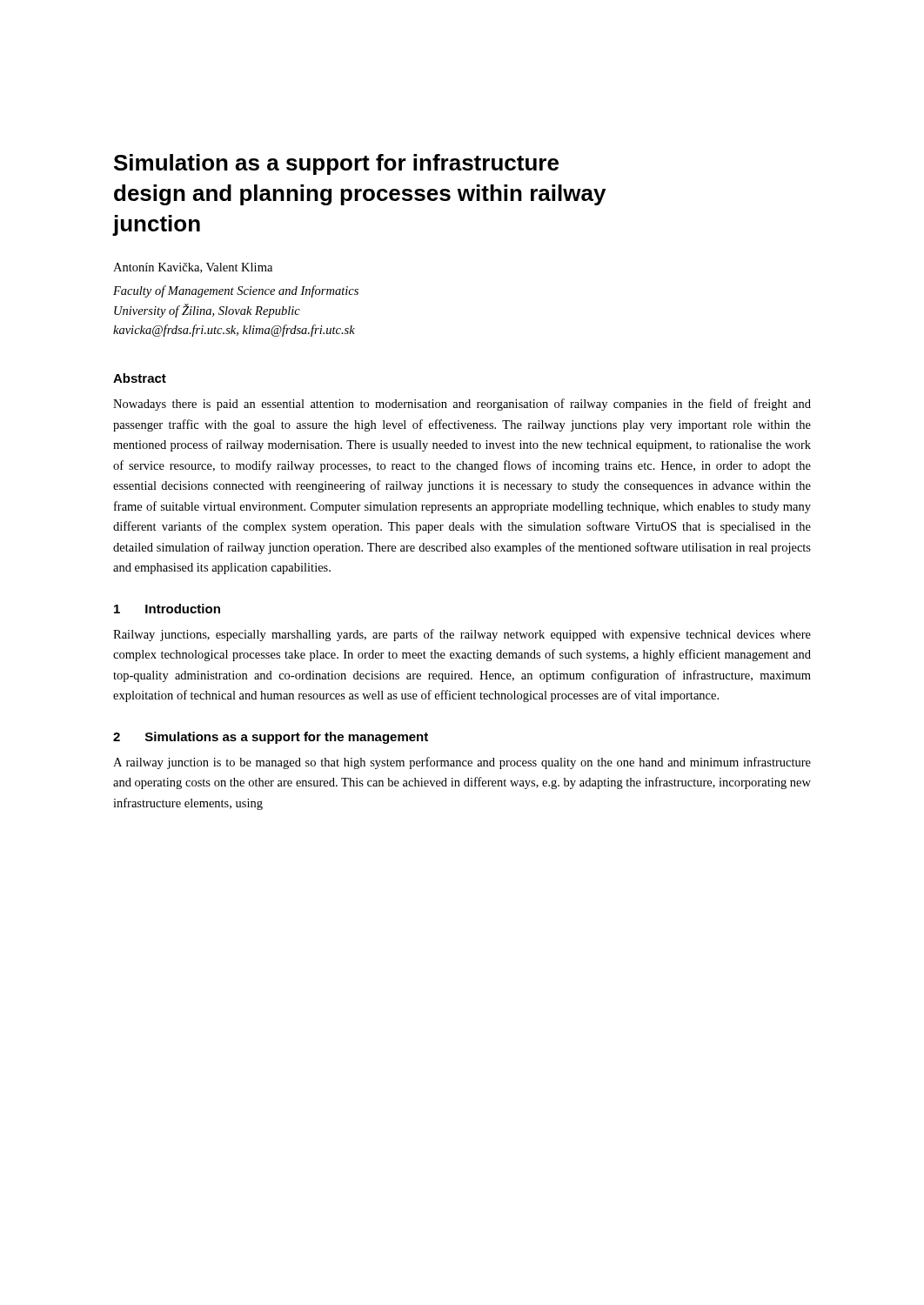This screenshot has width=924, height=1305.
Task: Where is the title that starts "Simulation as a"?
Action: [359, 193]
